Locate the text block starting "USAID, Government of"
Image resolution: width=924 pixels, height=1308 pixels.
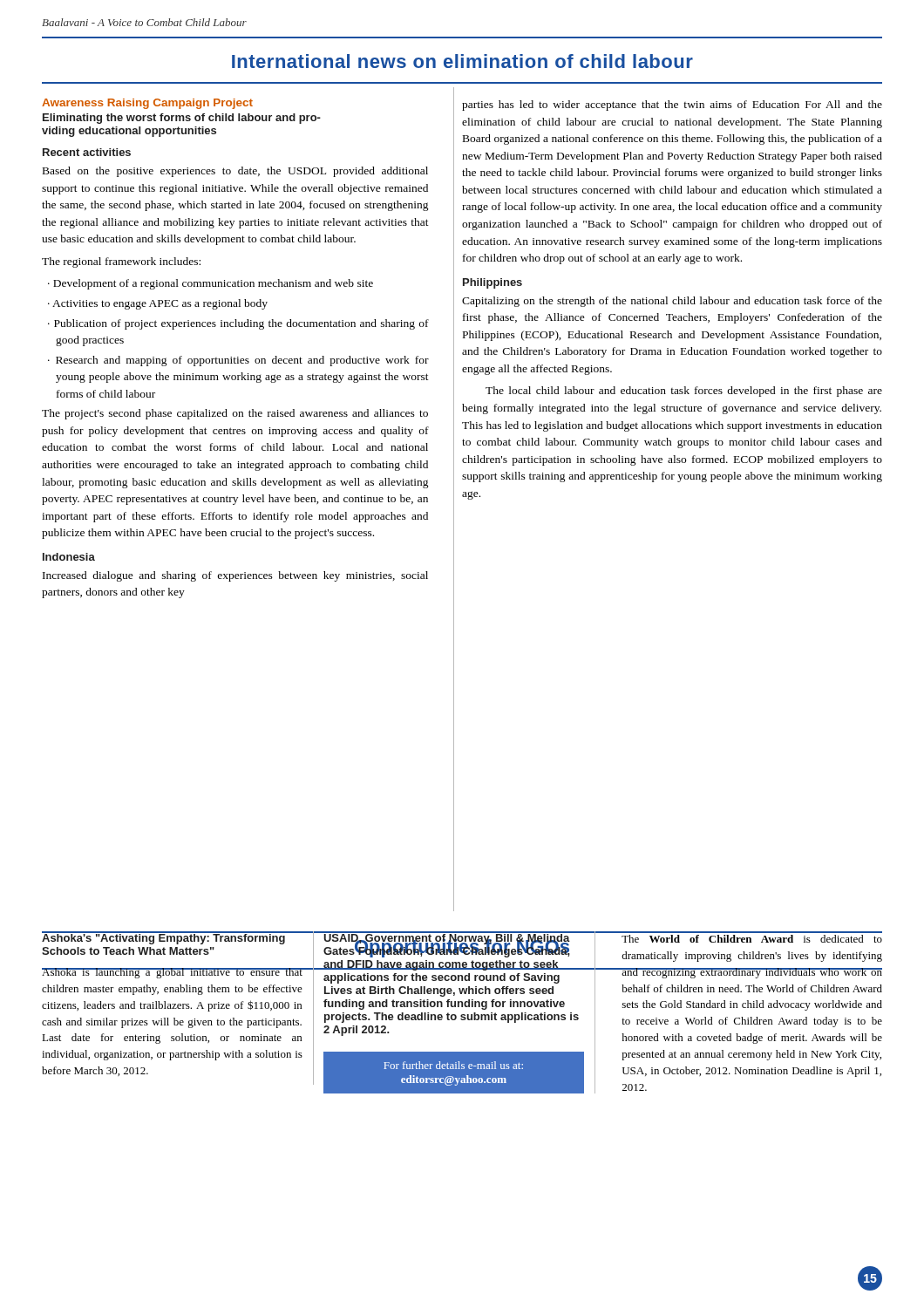pos(454,984)
